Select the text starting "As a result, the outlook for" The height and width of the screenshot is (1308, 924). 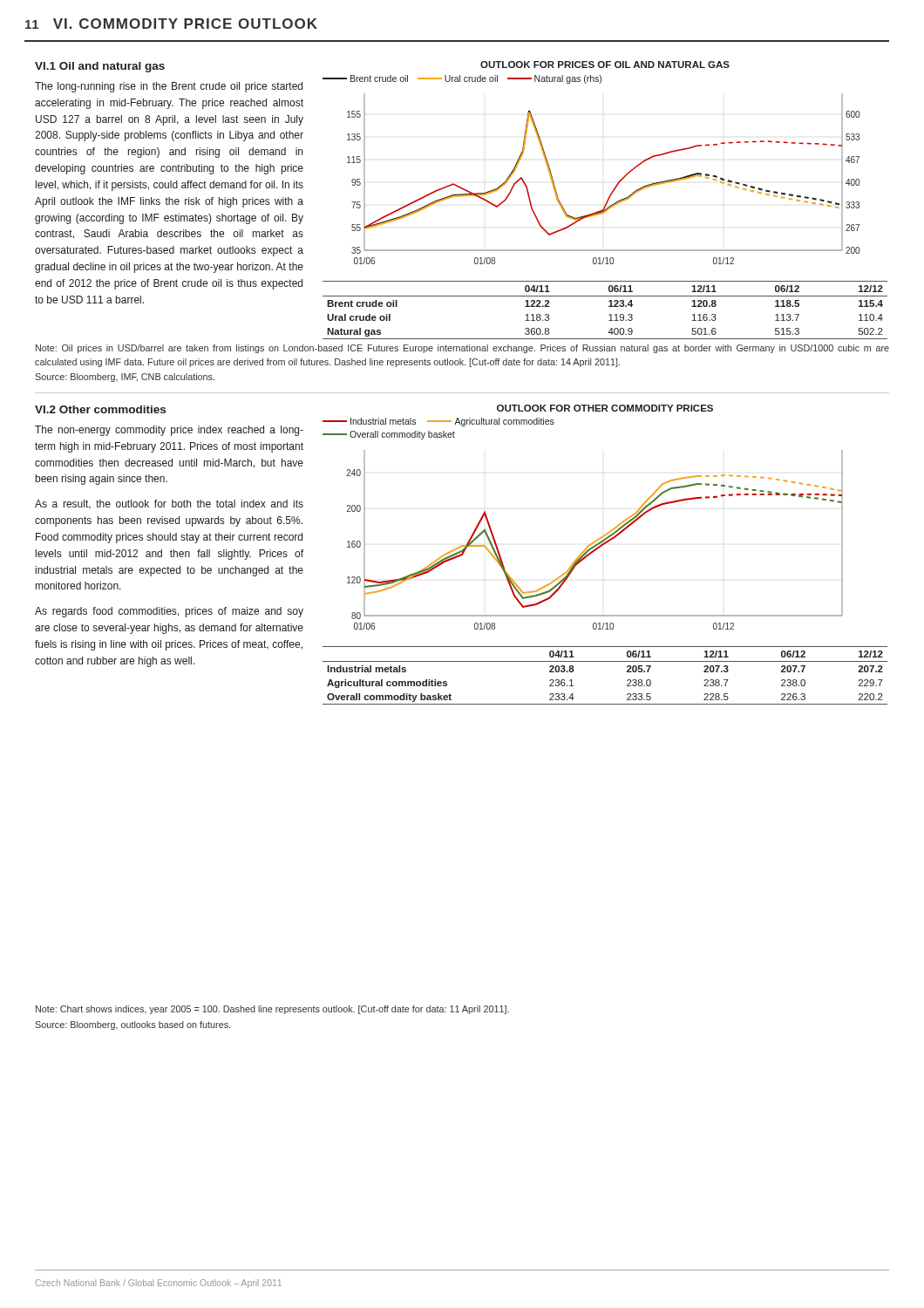pos(169,545)
